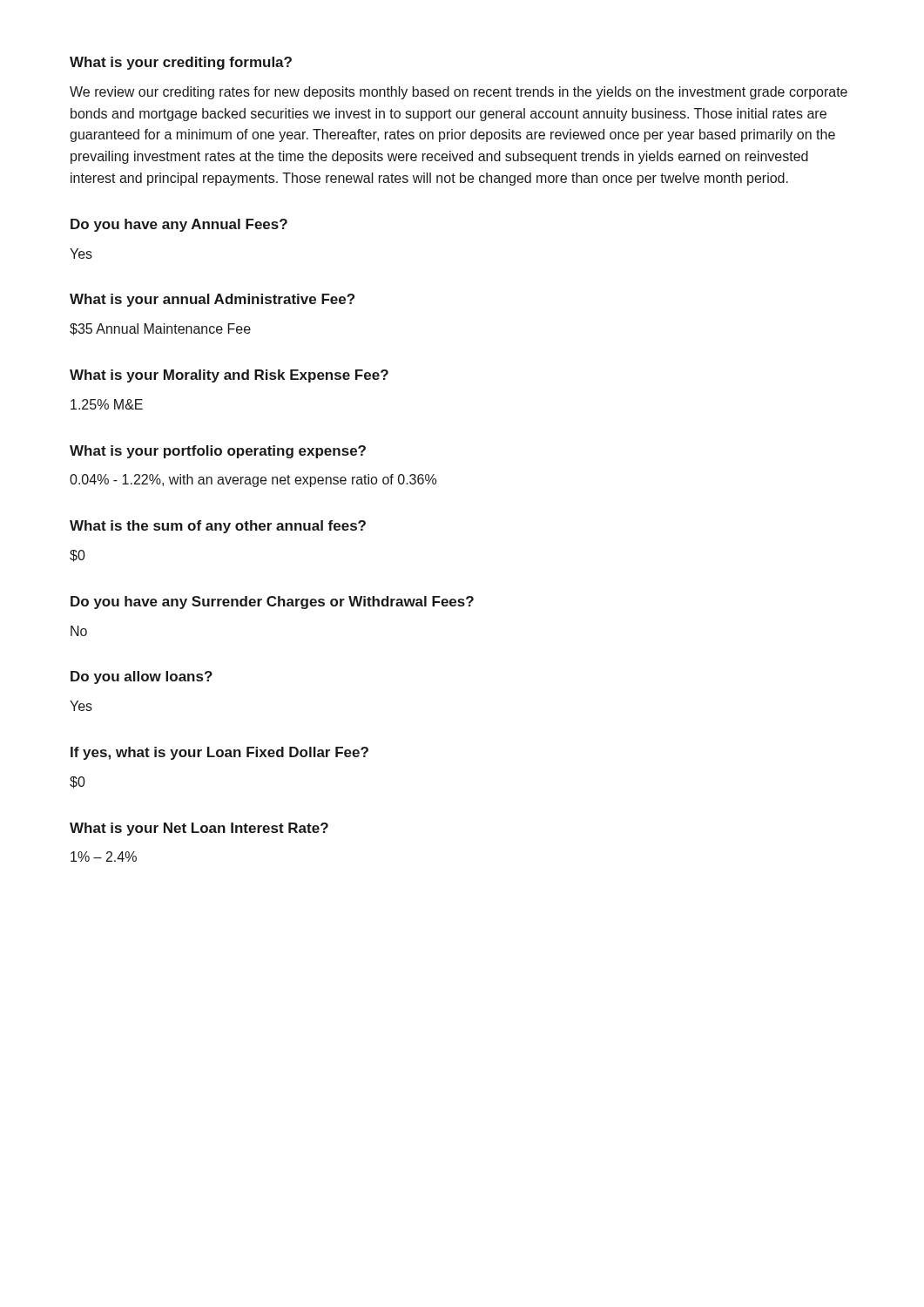The height and width of the screenshot is (1307, 924).
Task: Find "What is your crediting formula?" on this page
Action: 181,62
